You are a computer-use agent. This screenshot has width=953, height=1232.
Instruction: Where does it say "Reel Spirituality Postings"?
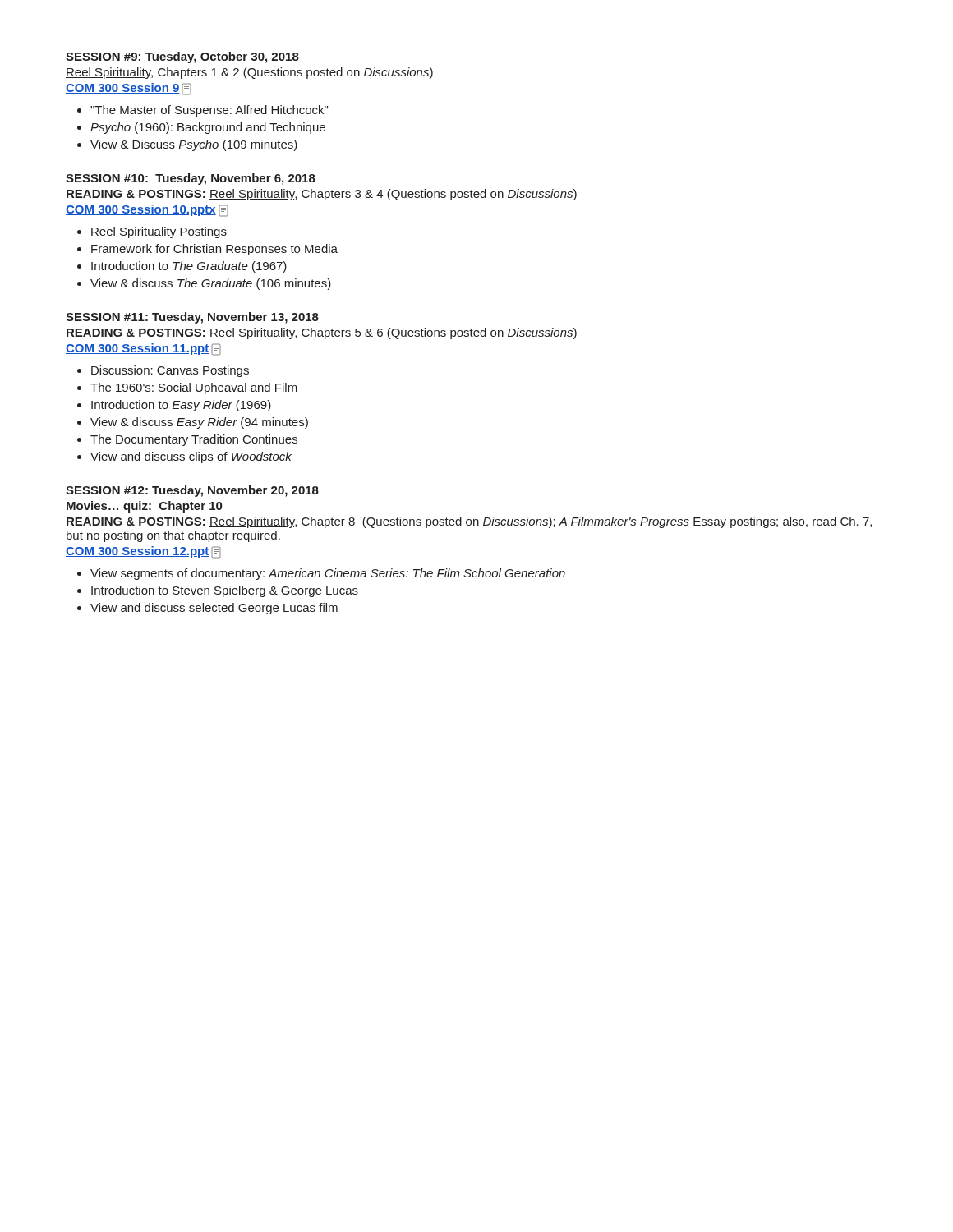(x=159, y=231)
